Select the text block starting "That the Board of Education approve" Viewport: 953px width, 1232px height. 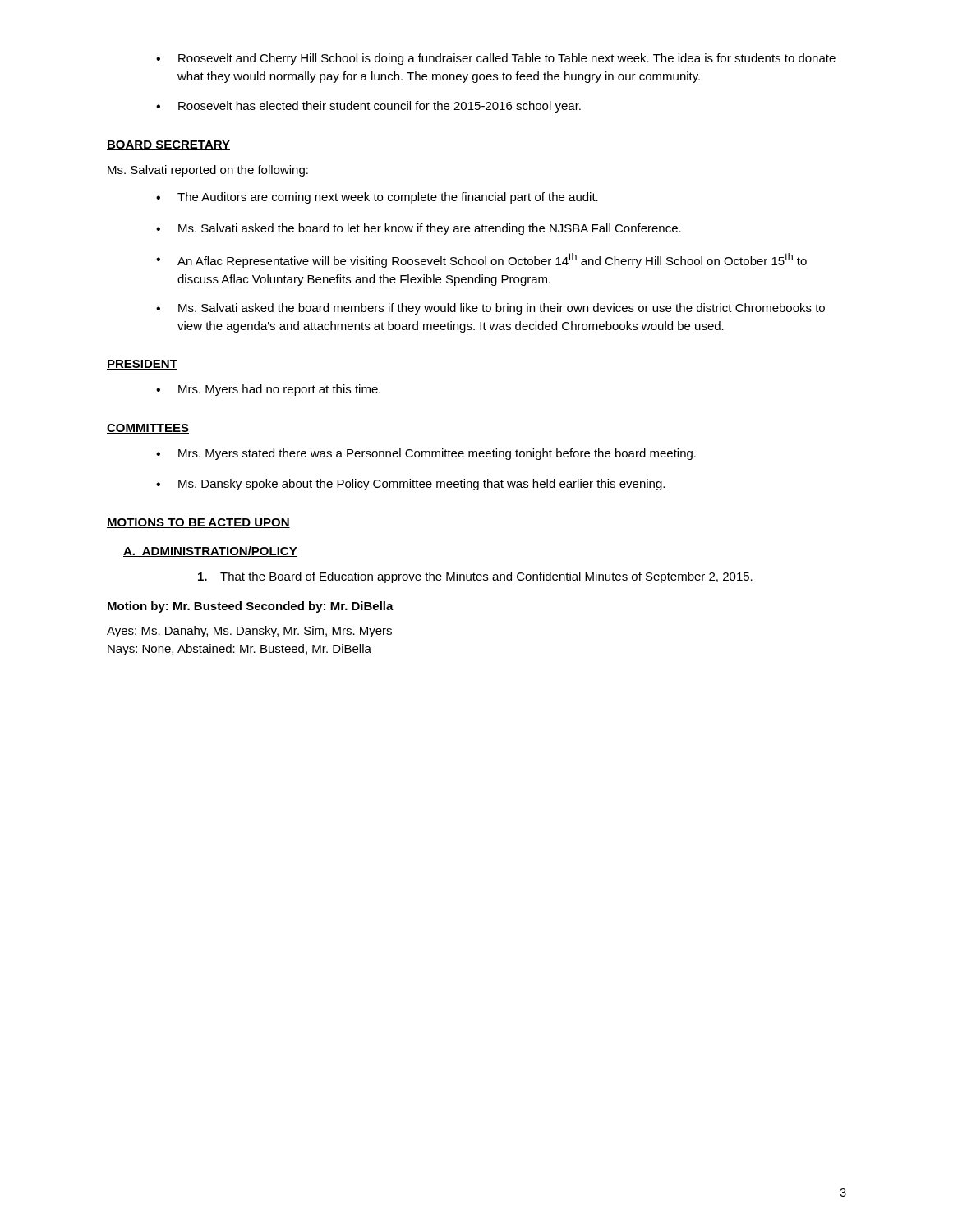[x=522, y=577]
